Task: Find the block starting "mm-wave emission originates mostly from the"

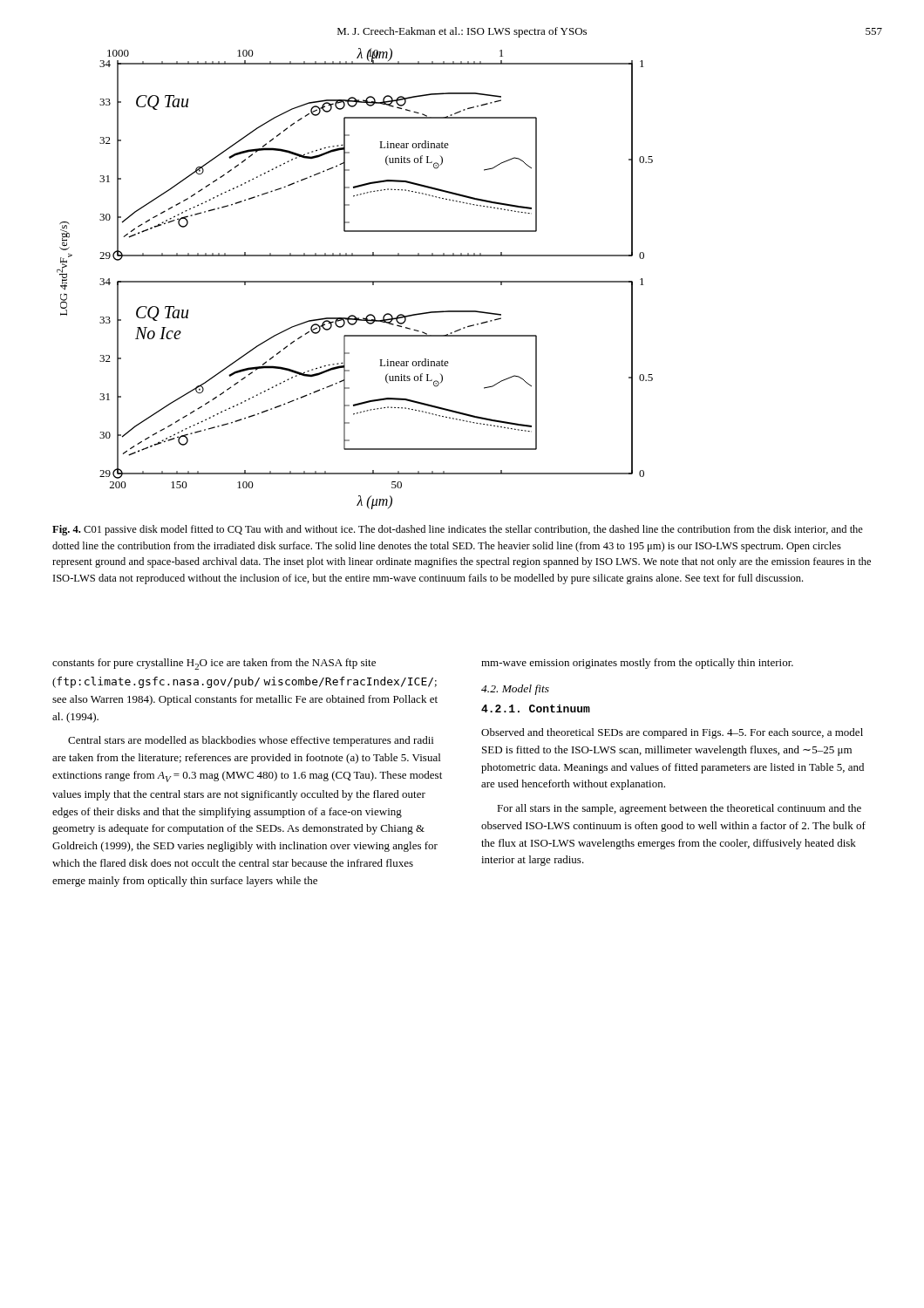Action: [x=676, y=663]
